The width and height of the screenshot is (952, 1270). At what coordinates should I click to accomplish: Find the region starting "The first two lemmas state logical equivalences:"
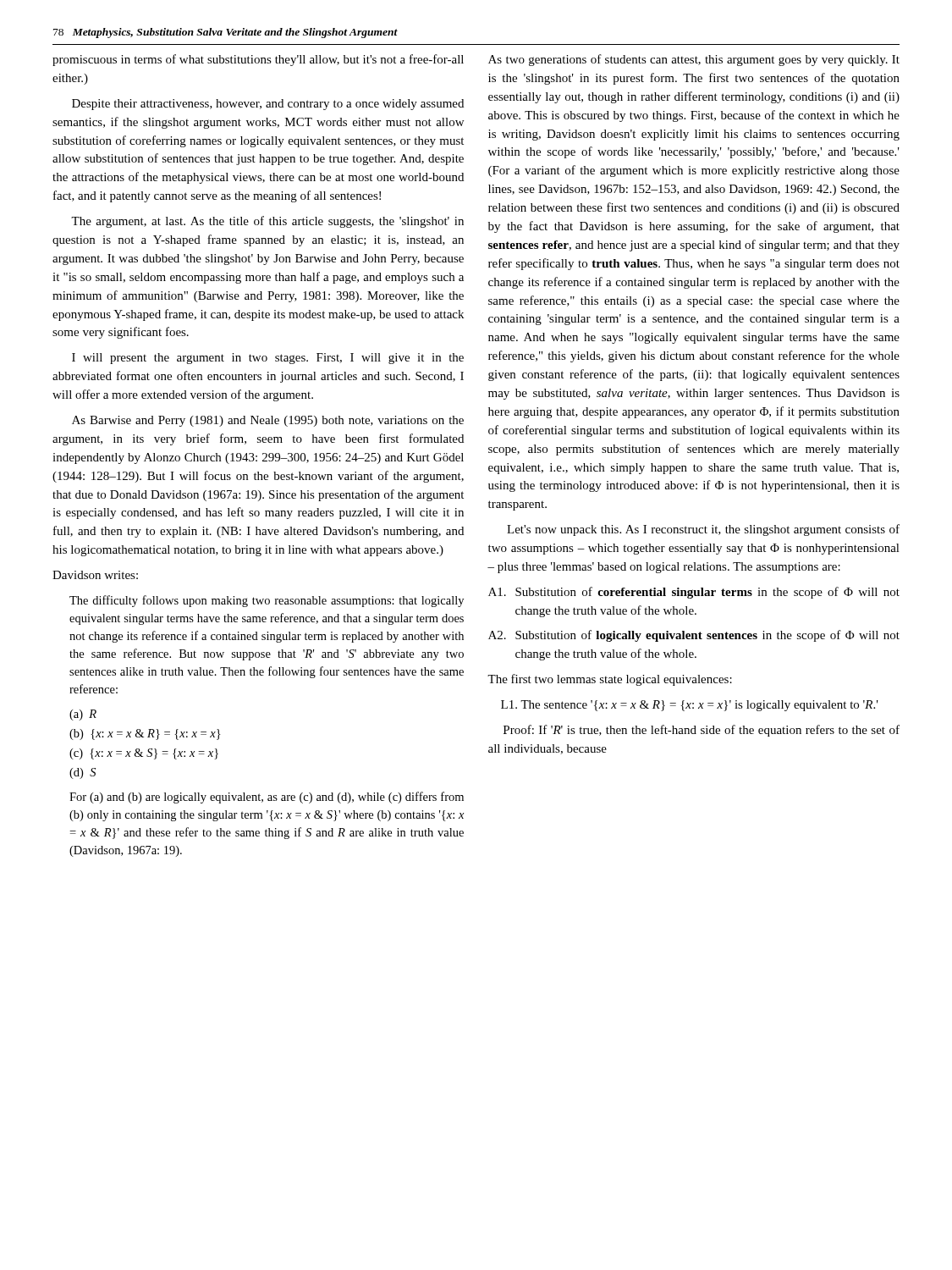[x=694, y=680]
